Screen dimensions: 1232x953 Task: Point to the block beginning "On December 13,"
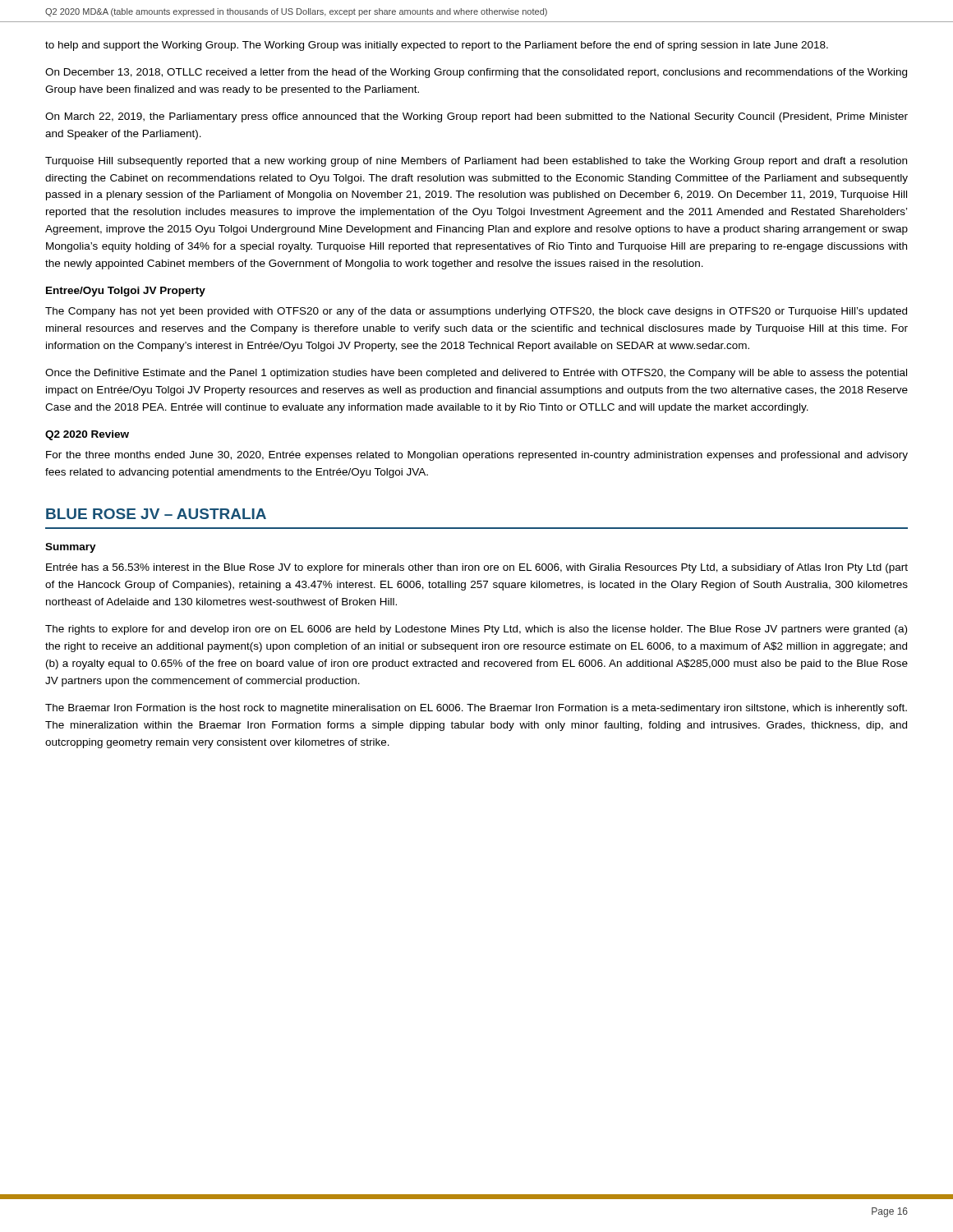[x=476, y=81]
